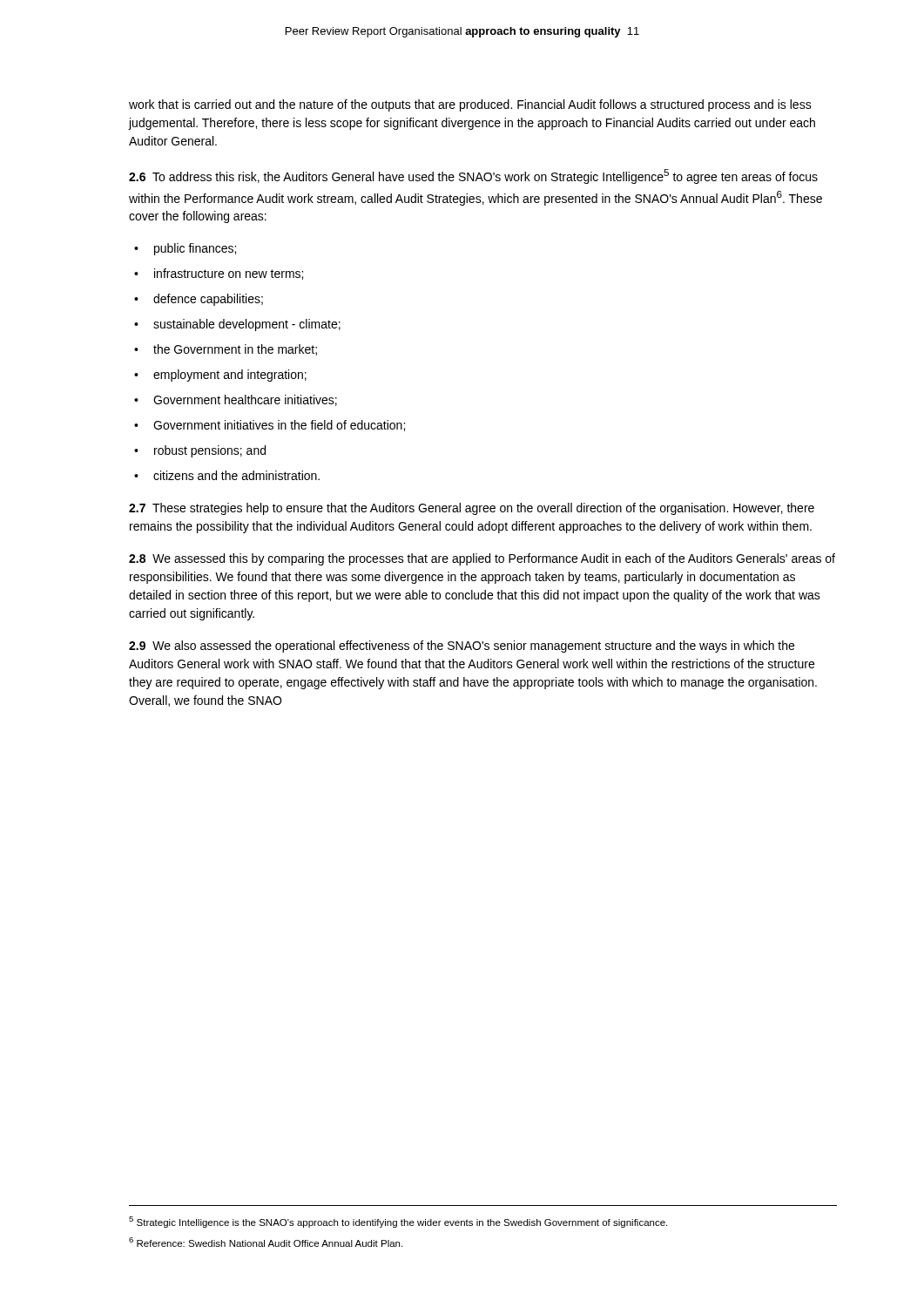This screenshot has height=1307, width=924.
Task: Locate the list item that says "the Government in the market;"
Action: pos(236,350)
